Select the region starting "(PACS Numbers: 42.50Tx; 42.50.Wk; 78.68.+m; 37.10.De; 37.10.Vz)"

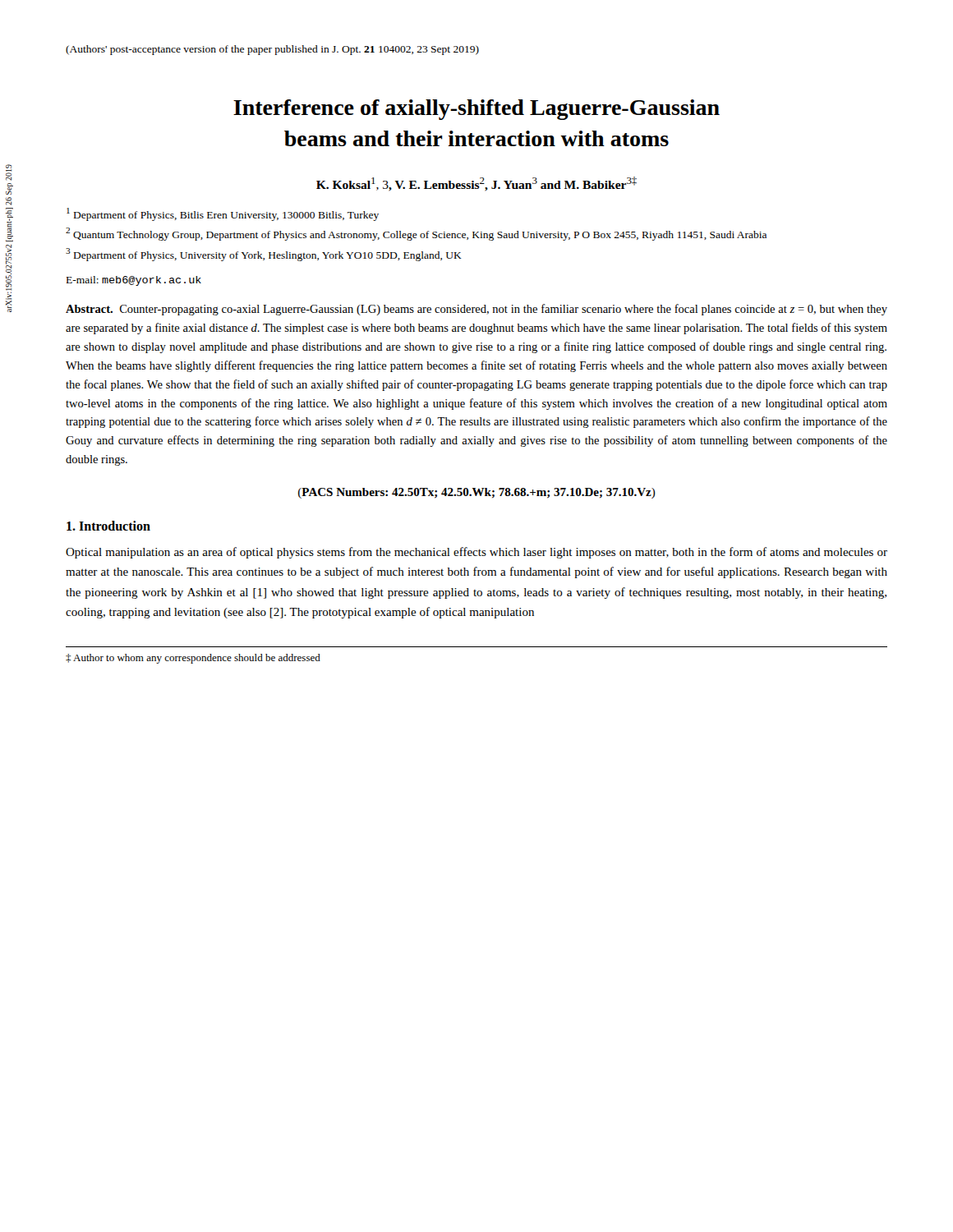476,492
